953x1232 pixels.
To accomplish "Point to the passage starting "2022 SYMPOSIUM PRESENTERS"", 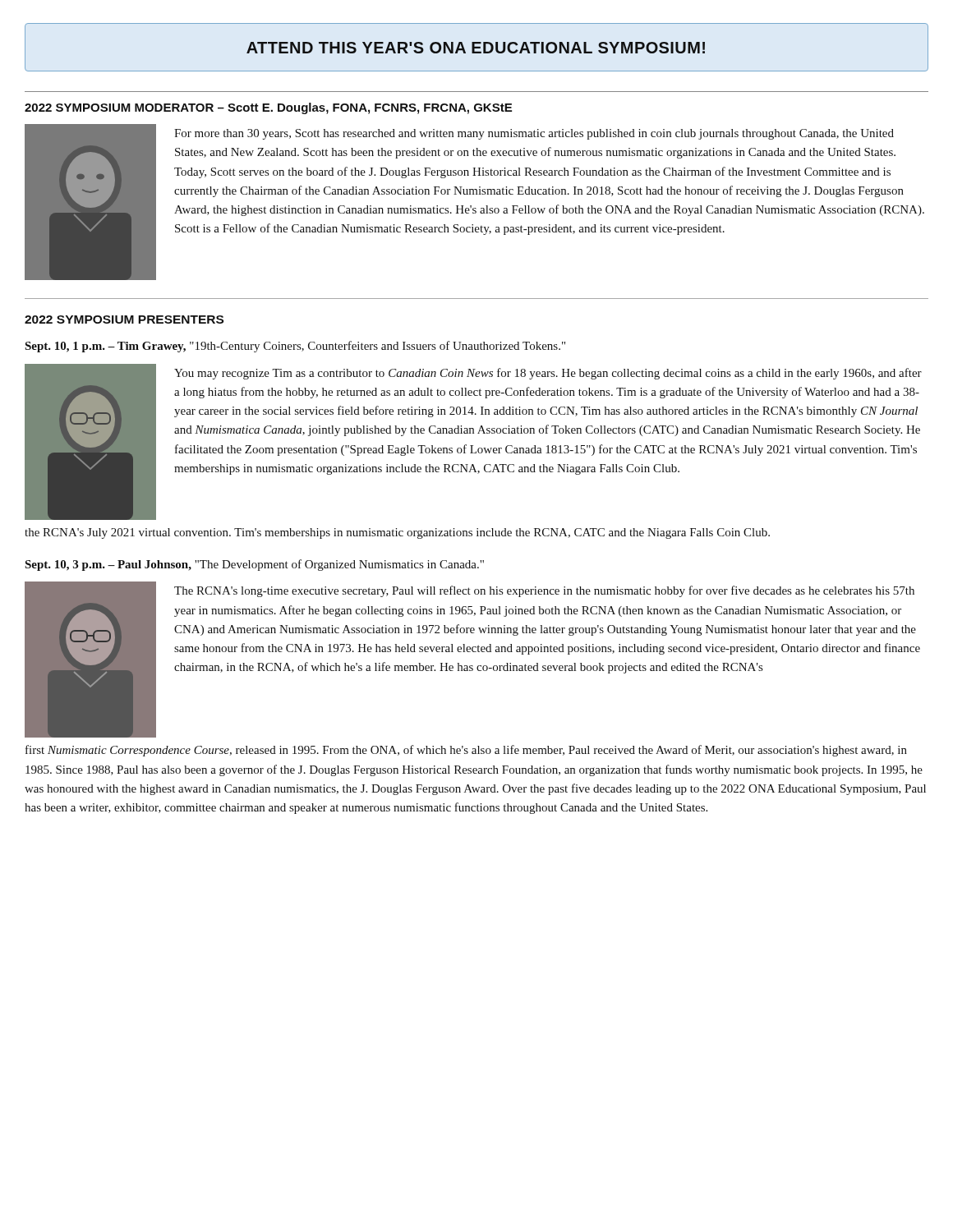I will coord(124,319).
